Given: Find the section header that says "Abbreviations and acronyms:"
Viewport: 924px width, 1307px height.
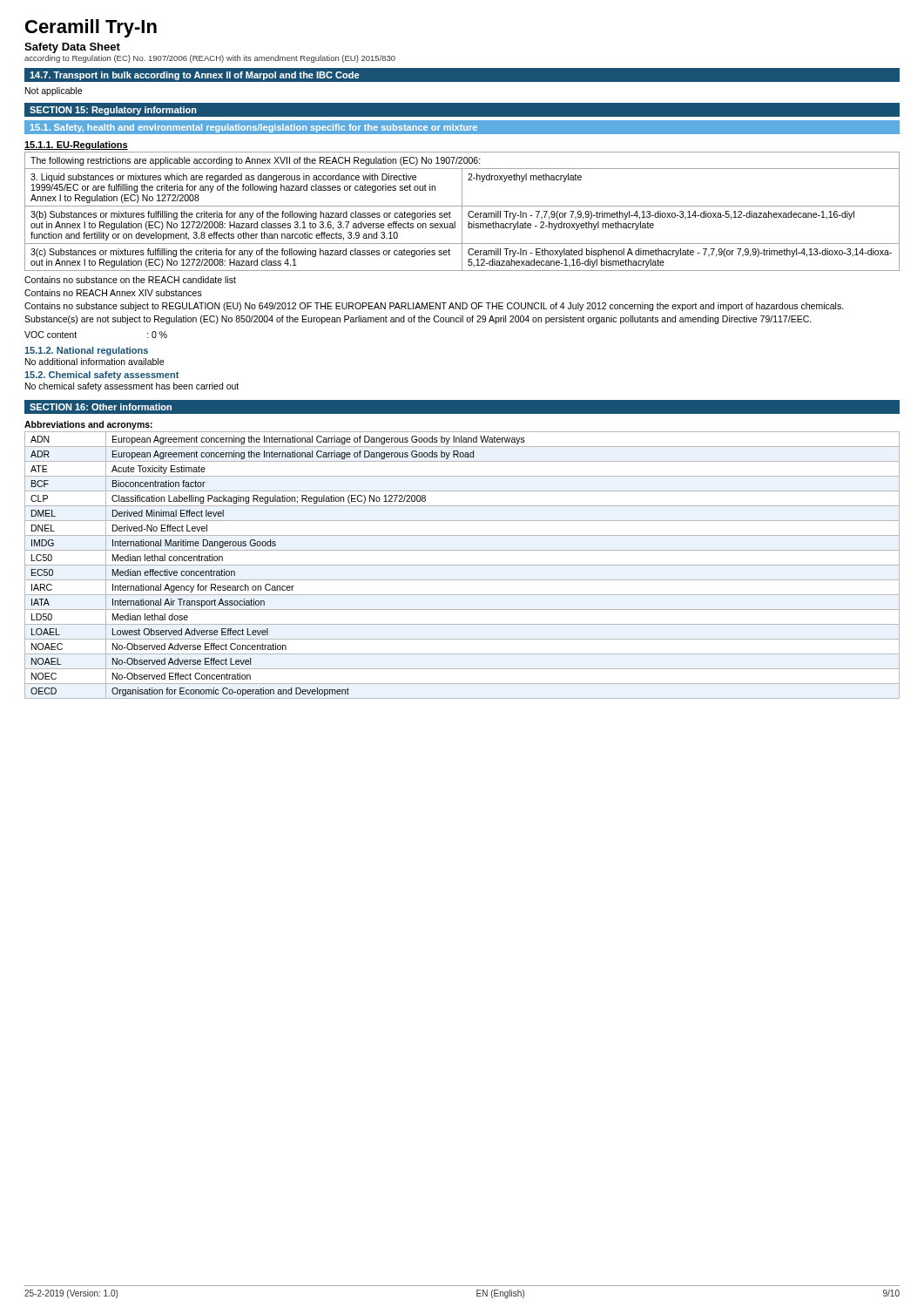Looking at the screenshot, I should pos(462,424).
